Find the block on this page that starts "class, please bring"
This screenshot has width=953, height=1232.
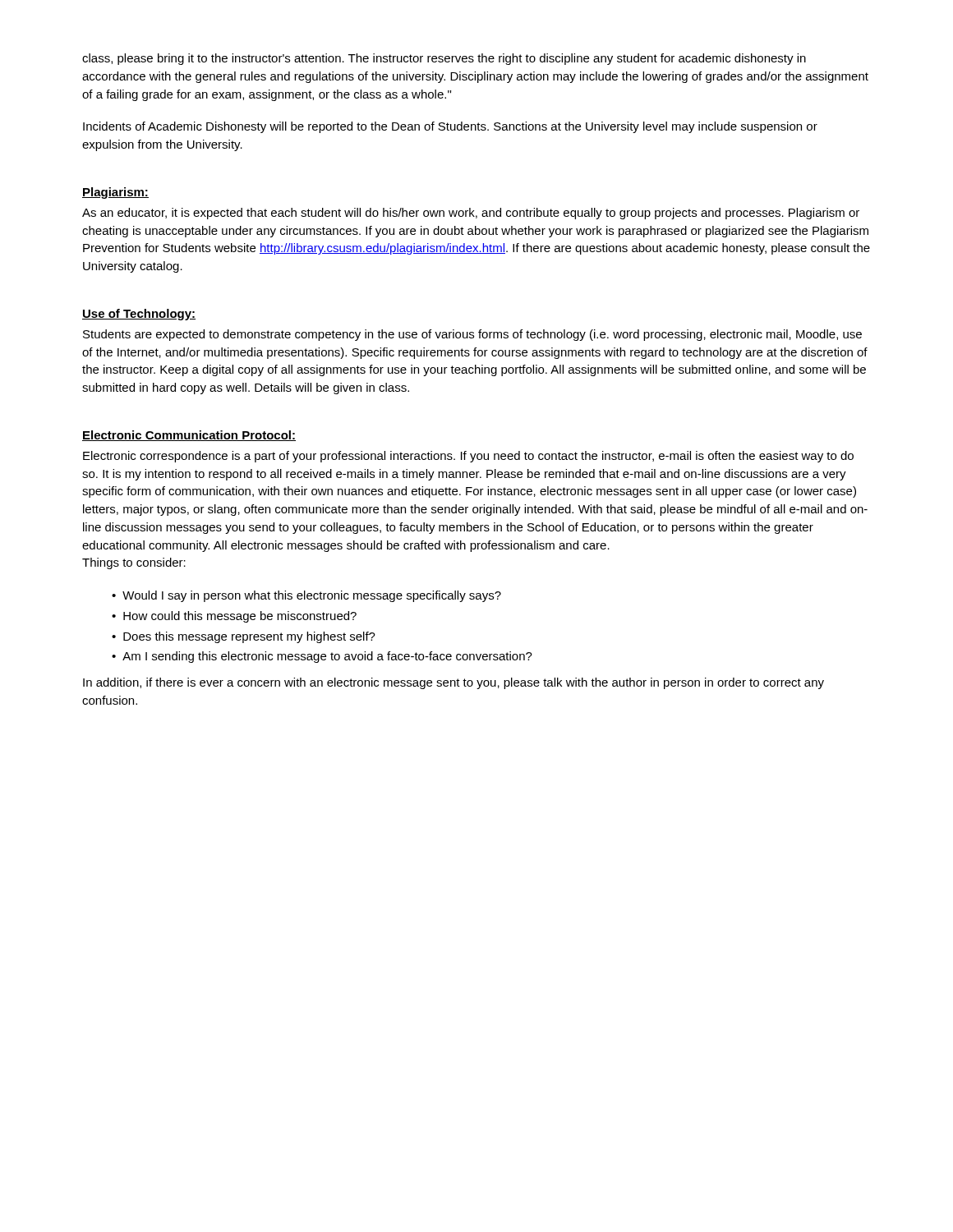tap(475, 76)
